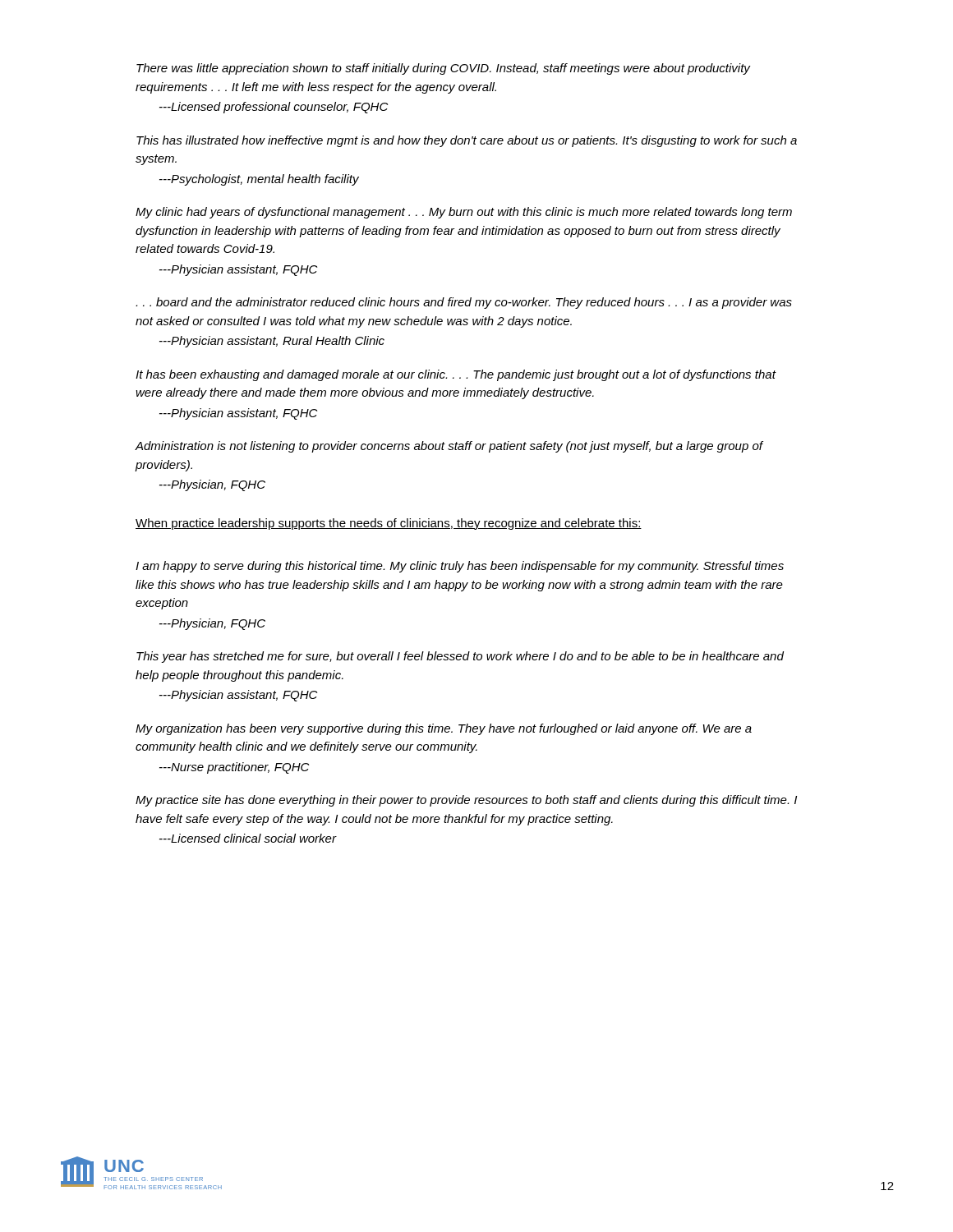Screen dimensions: 1232x953
Task: Find the block on this page that starts ". . ."
Action: [470, 322]
